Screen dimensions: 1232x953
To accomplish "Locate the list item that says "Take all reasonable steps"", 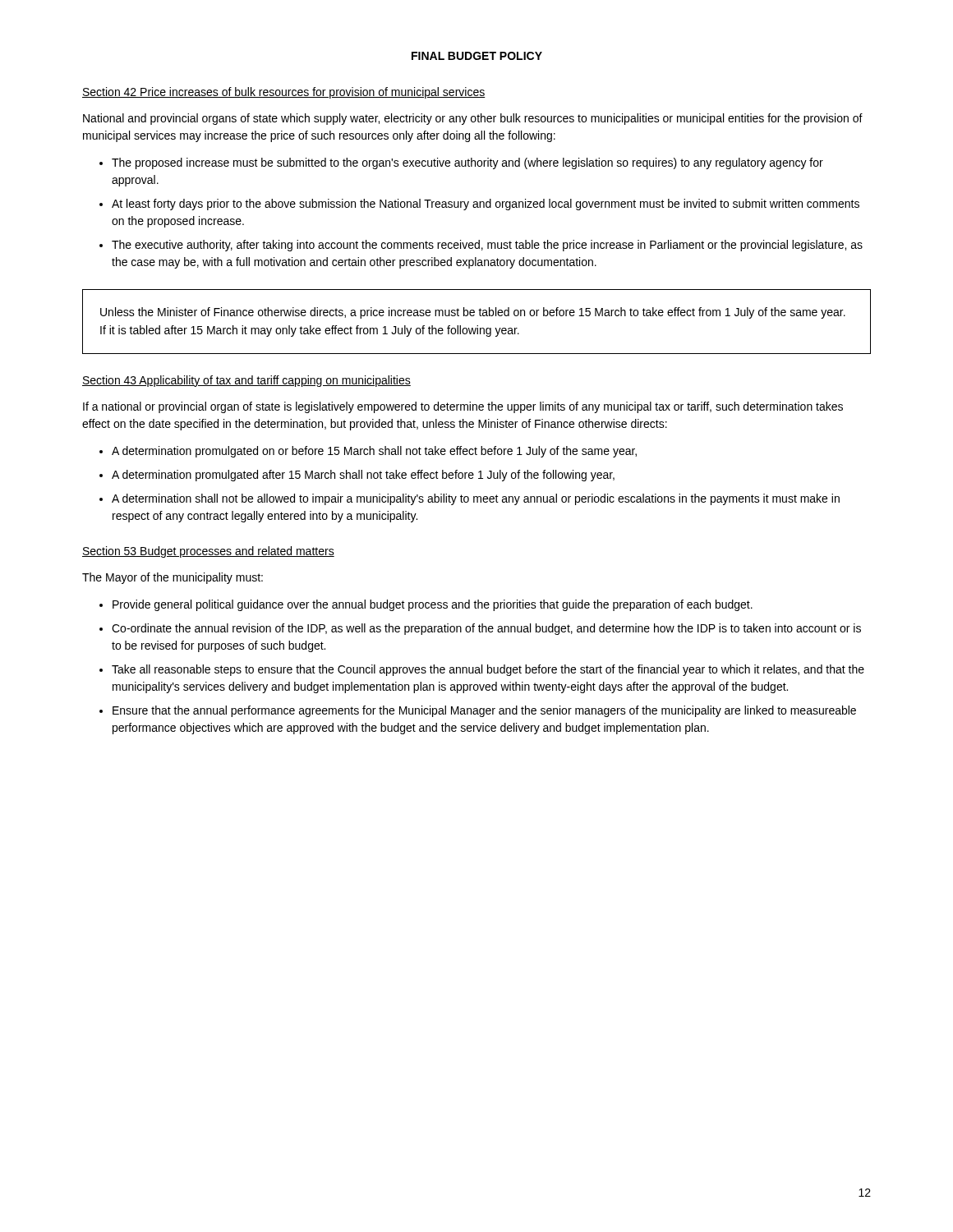I will click(x=488, y=678).
